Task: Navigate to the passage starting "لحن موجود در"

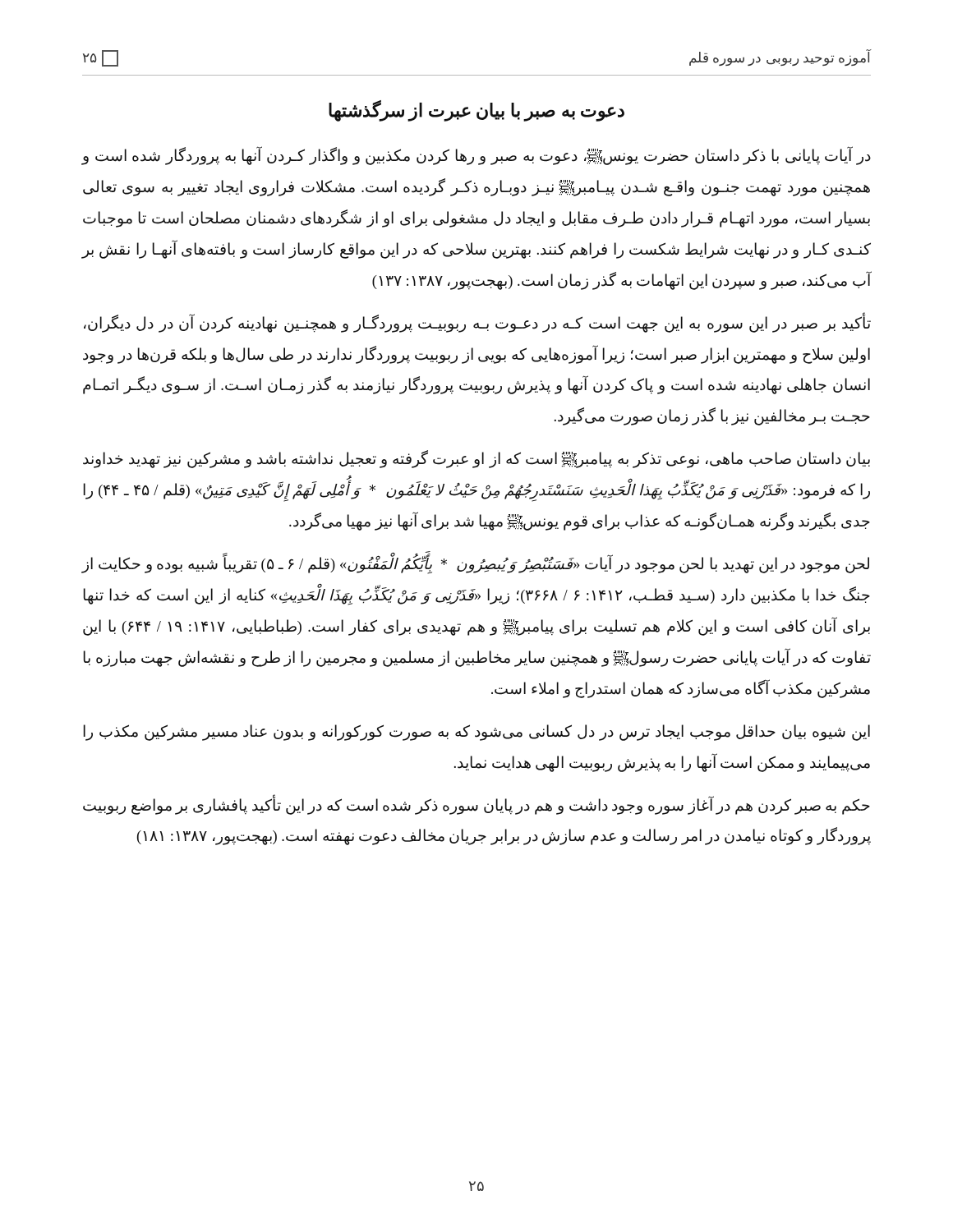Action: pos(476,627)
